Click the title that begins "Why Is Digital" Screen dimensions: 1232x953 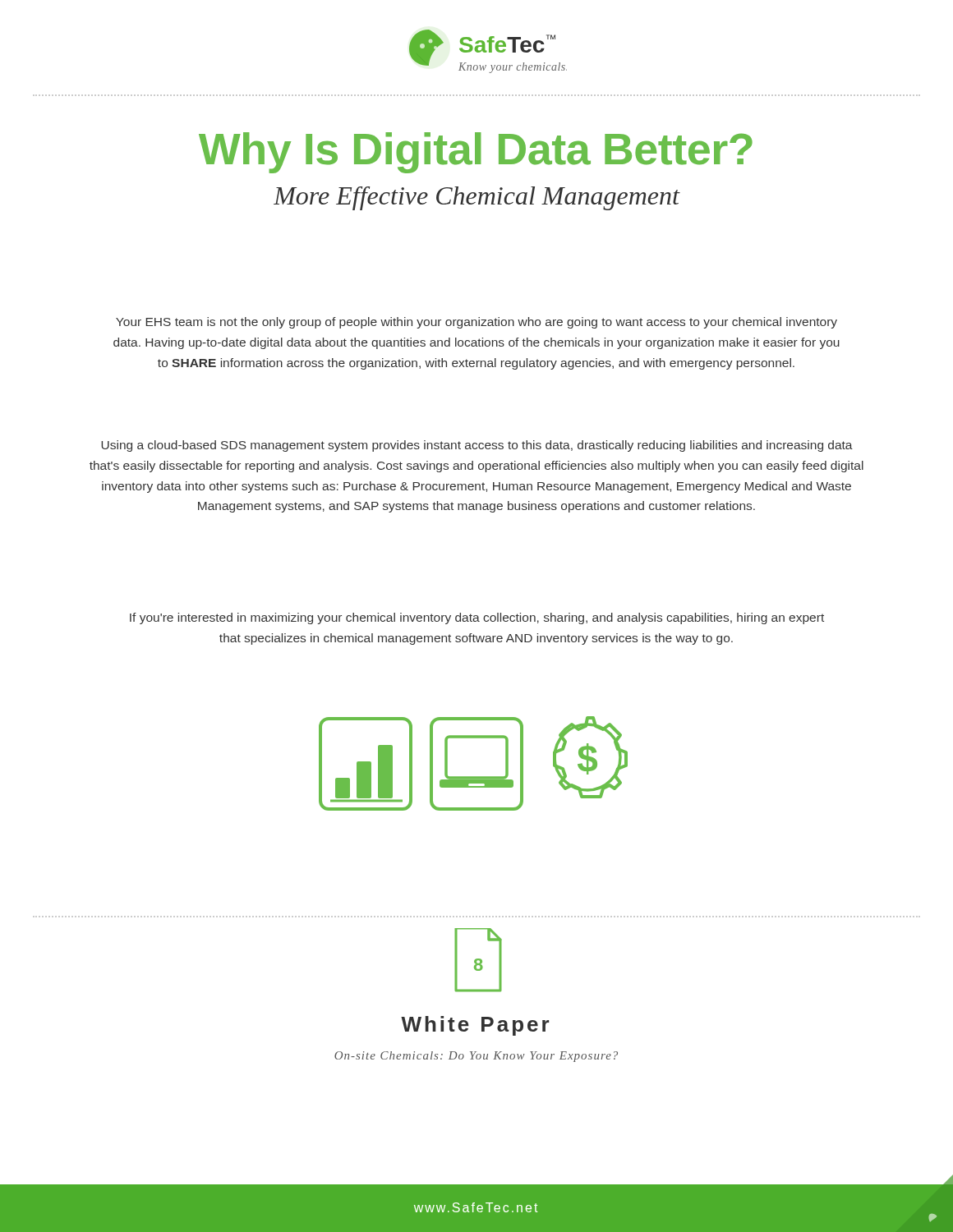(x=476, y=167)
